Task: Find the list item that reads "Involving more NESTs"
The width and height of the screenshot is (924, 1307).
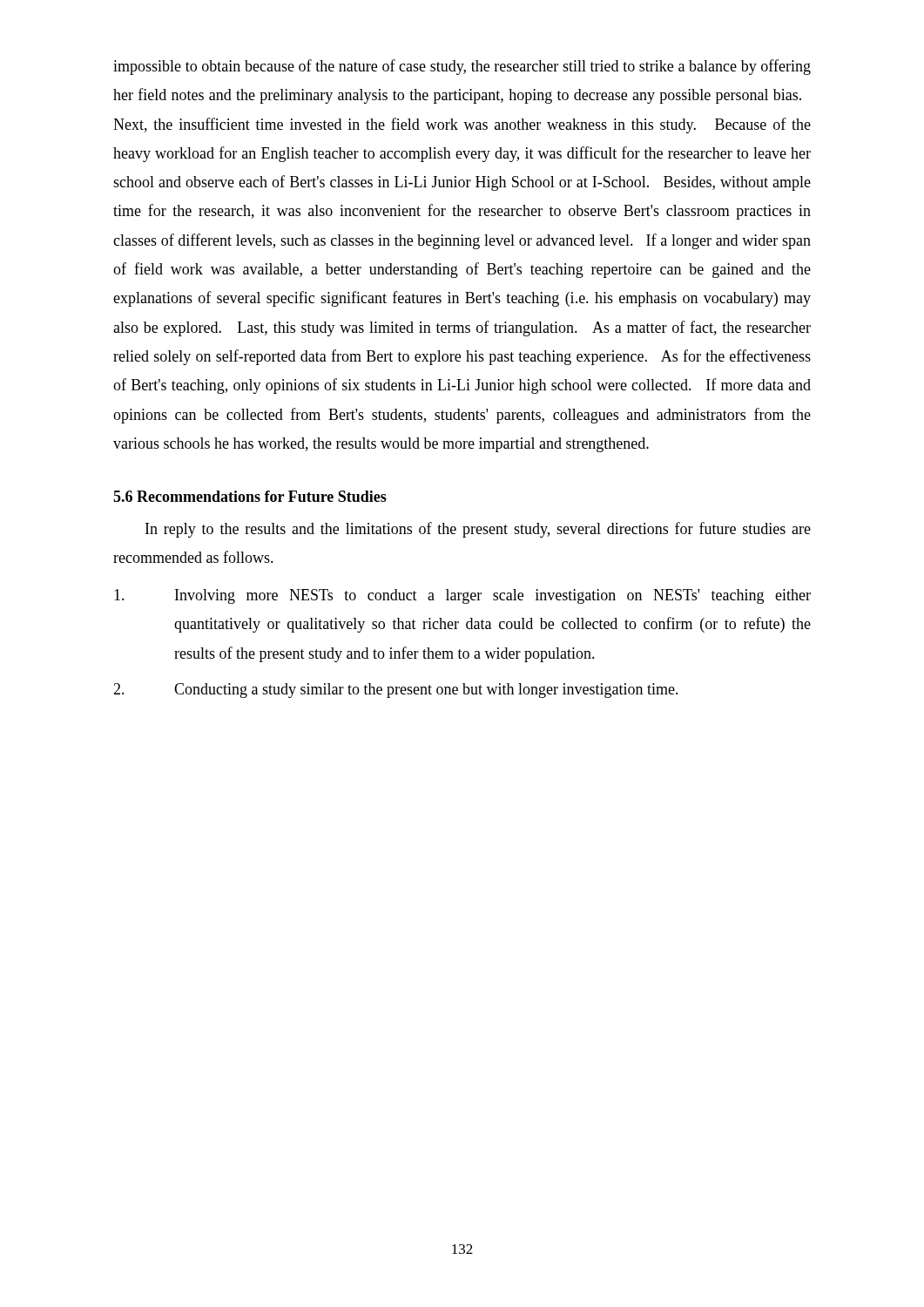Action: [x=462, y=625]
